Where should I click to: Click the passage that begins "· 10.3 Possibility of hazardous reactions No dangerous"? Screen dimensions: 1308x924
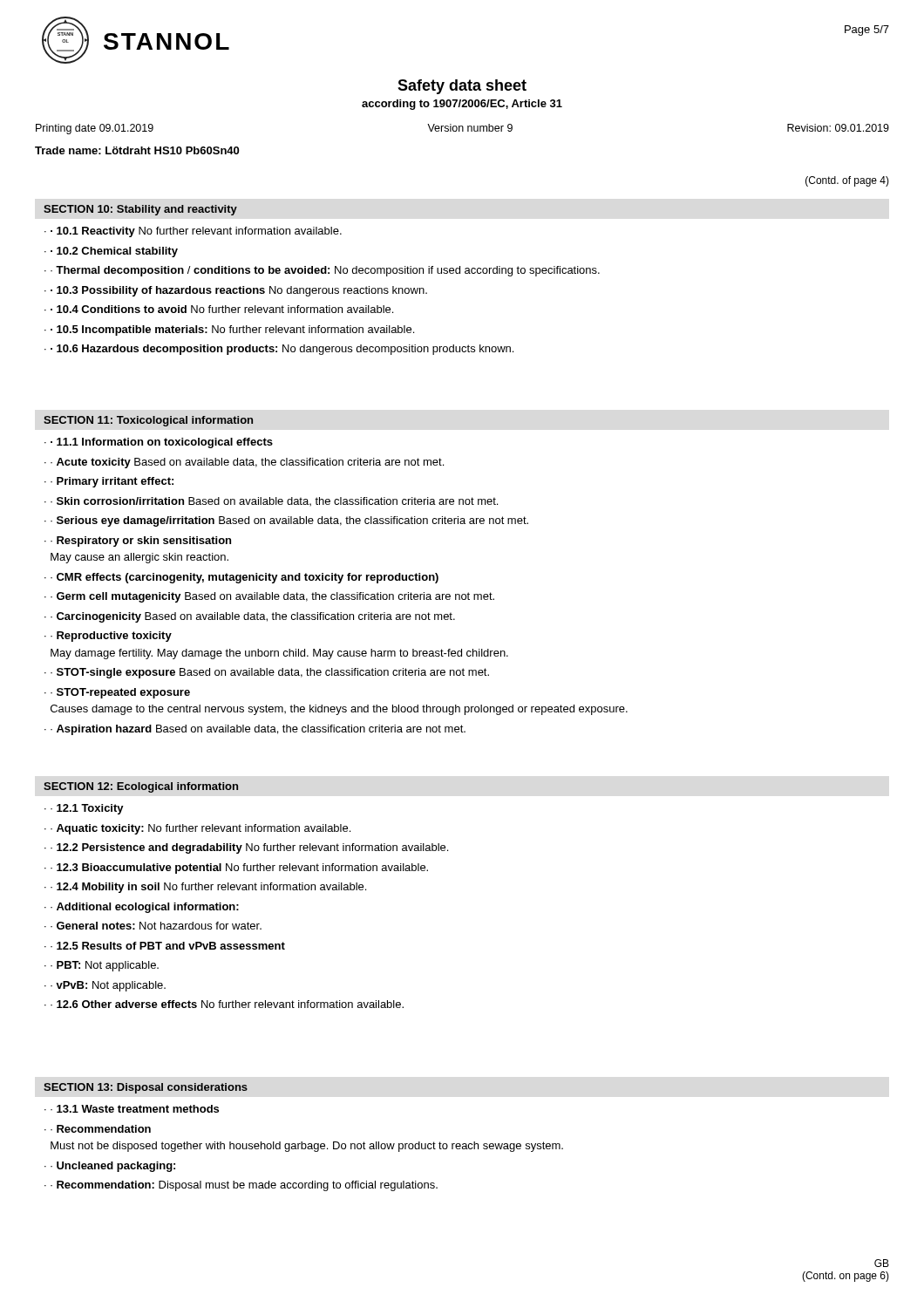[x=239, y=289]
